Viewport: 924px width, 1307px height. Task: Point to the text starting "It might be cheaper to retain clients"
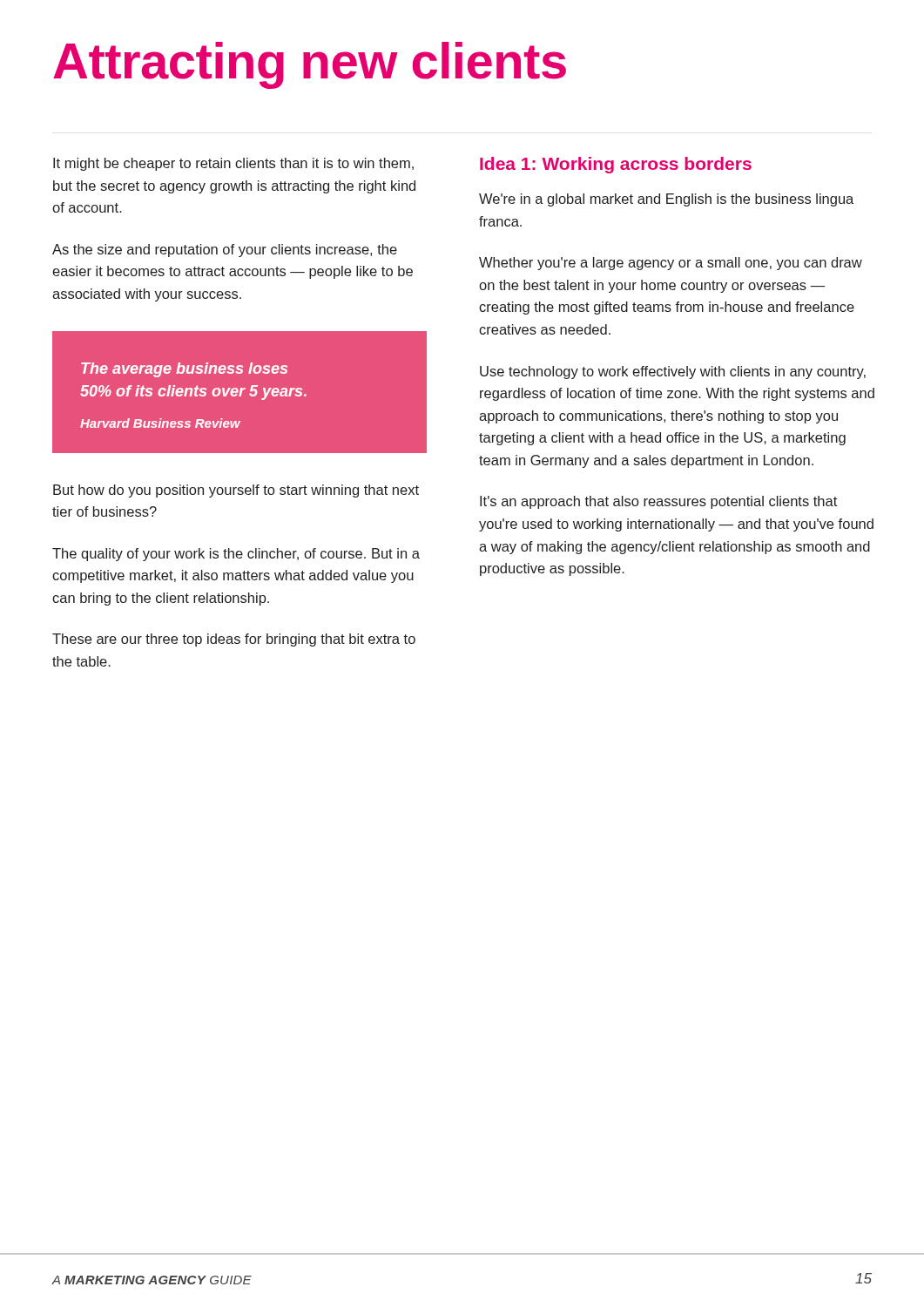[234, 185]
